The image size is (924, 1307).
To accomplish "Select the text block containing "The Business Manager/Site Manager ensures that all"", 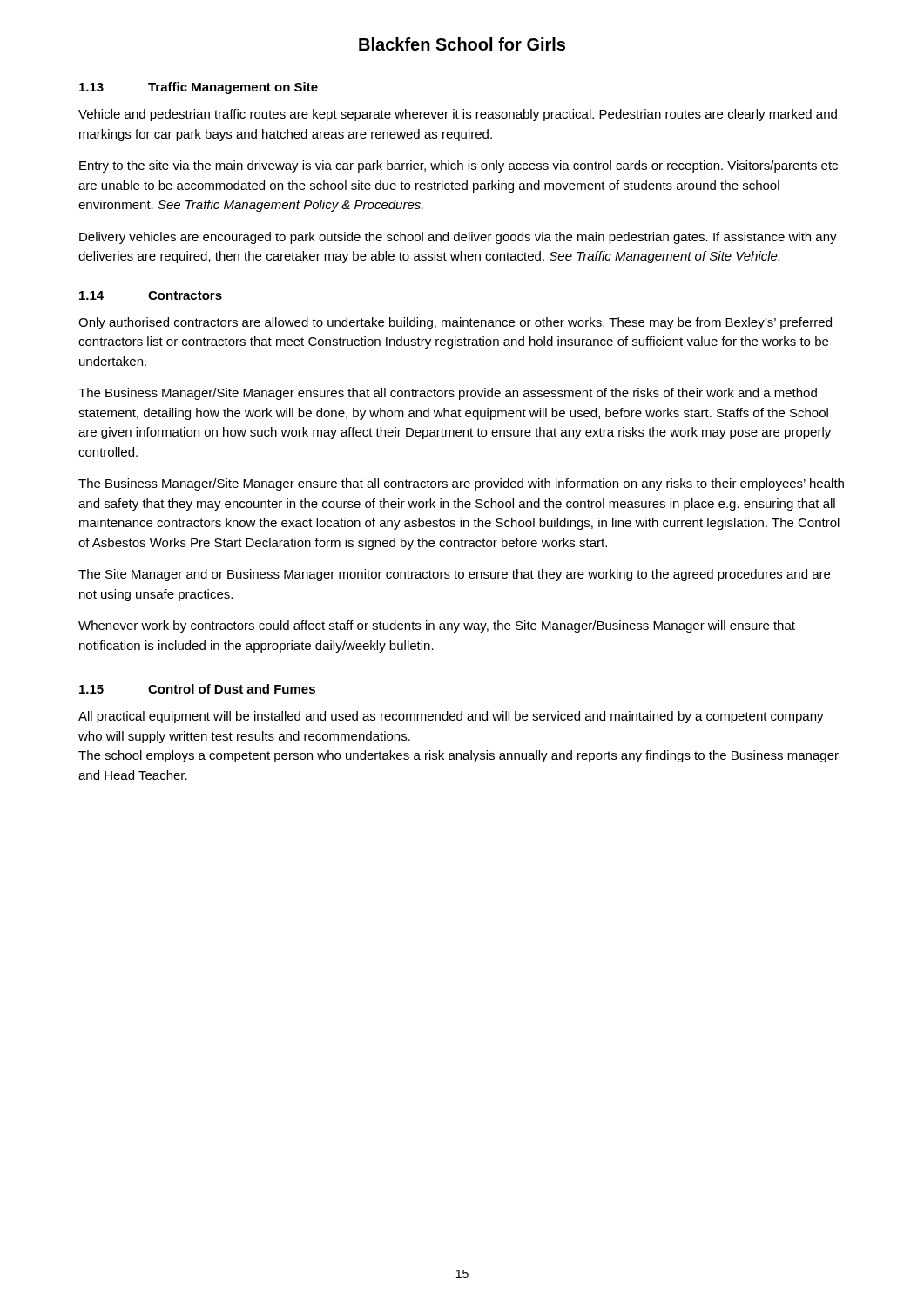I will (455, 422).
